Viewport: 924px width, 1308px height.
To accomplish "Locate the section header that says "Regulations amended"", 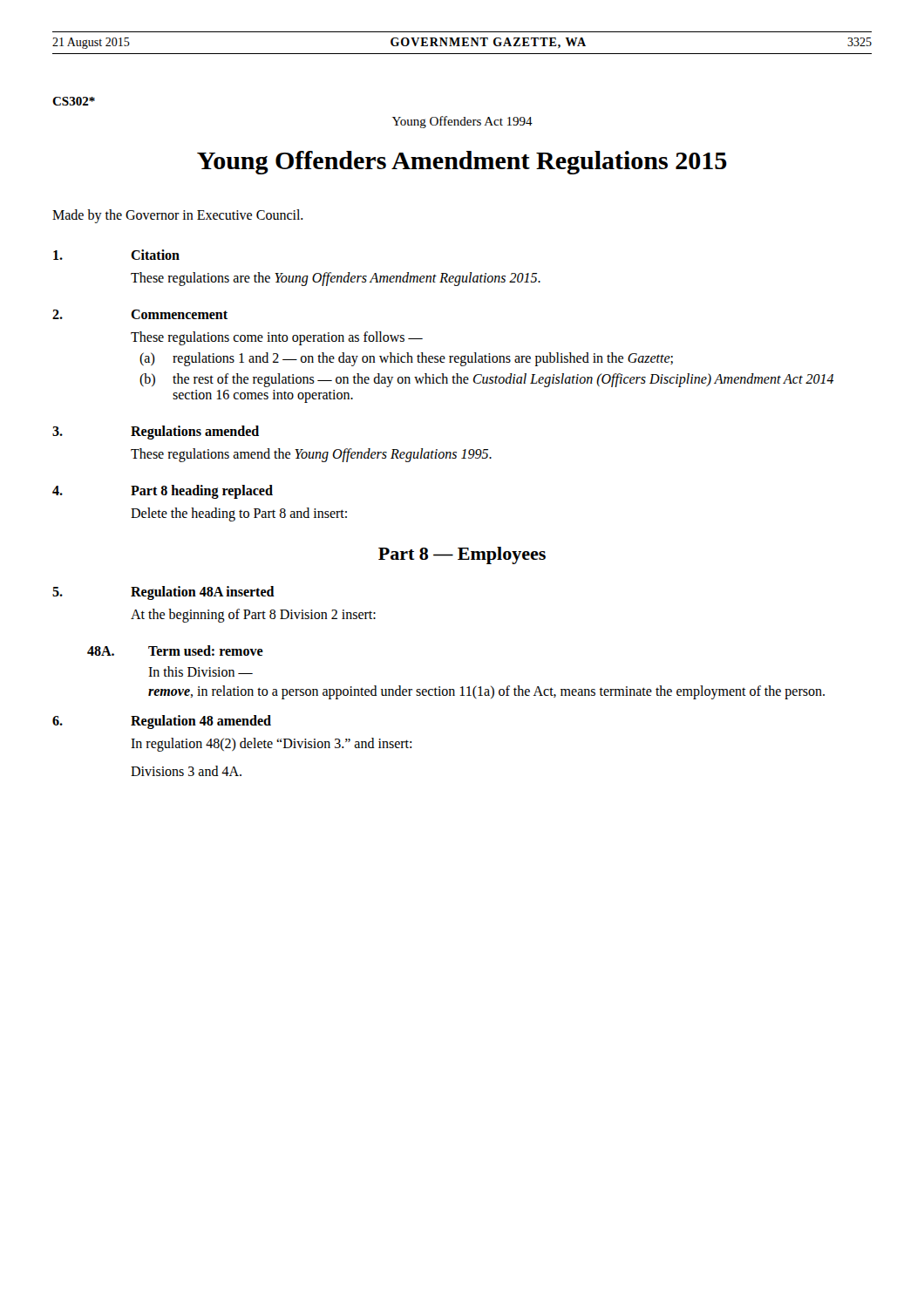I will (195, 431).
